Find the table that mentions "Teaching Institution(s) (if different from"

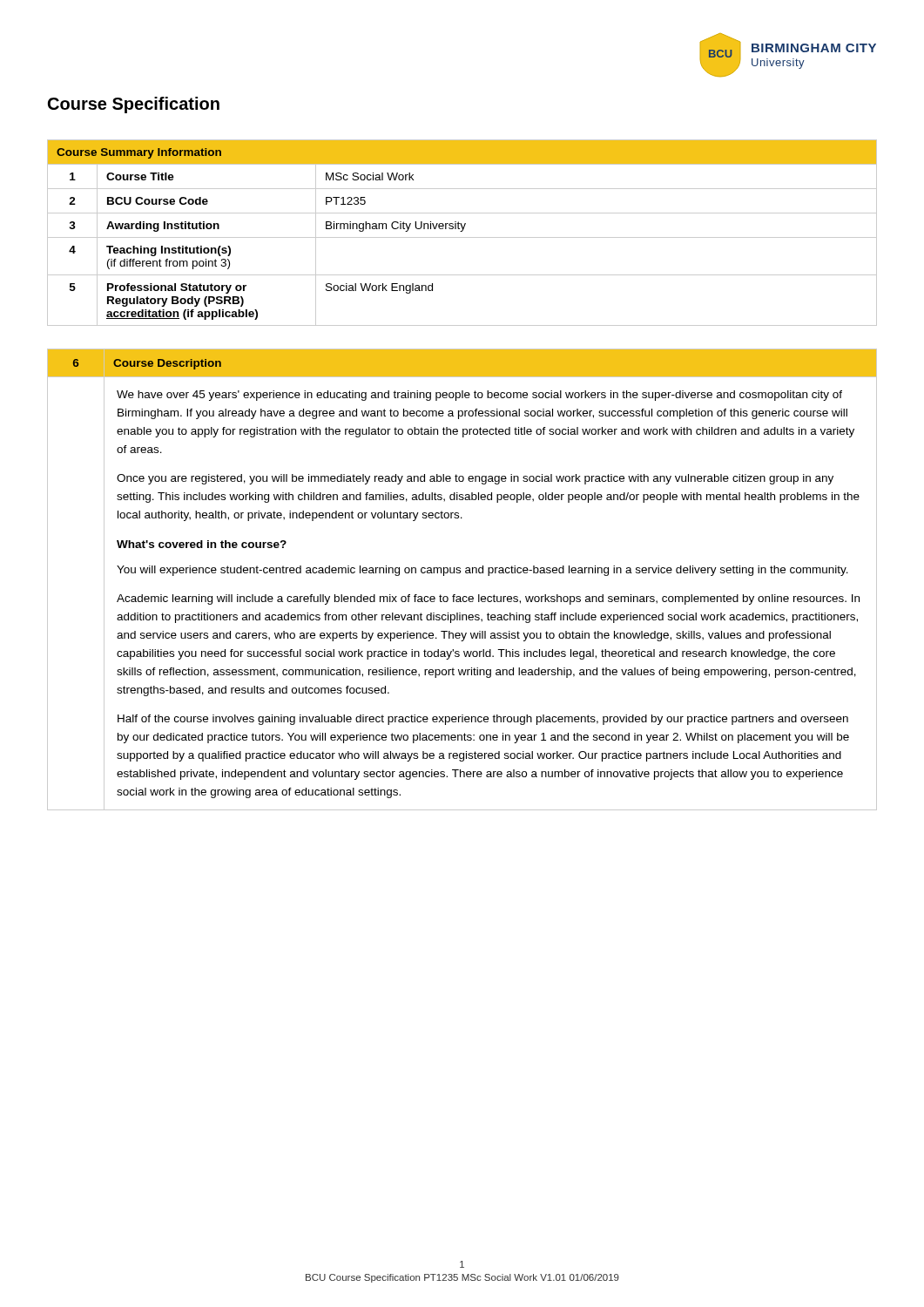click(462, 233)
